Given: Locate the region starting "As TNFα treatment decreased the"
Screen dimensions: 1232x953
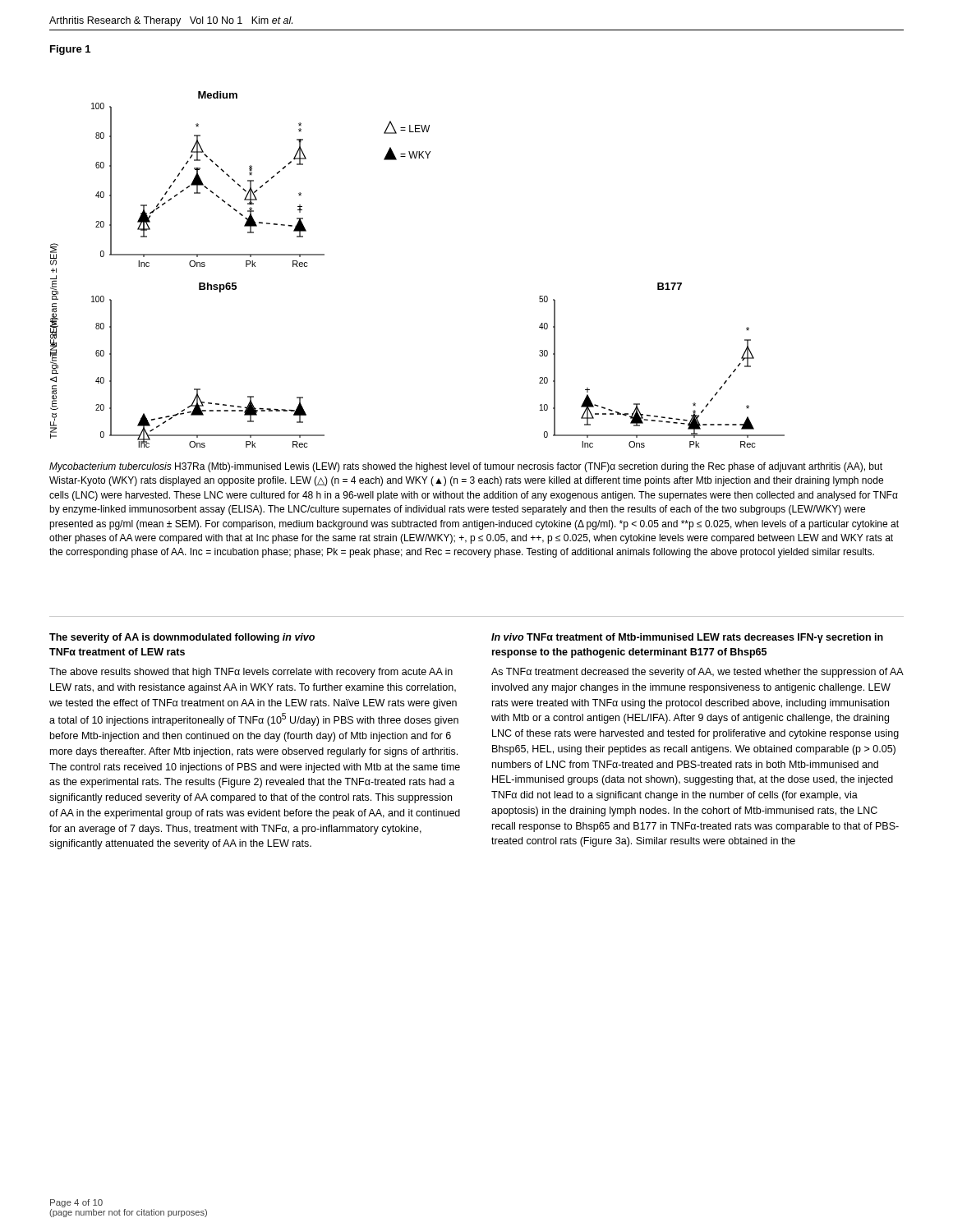Looking at the screenshot, I should point(697,757).
